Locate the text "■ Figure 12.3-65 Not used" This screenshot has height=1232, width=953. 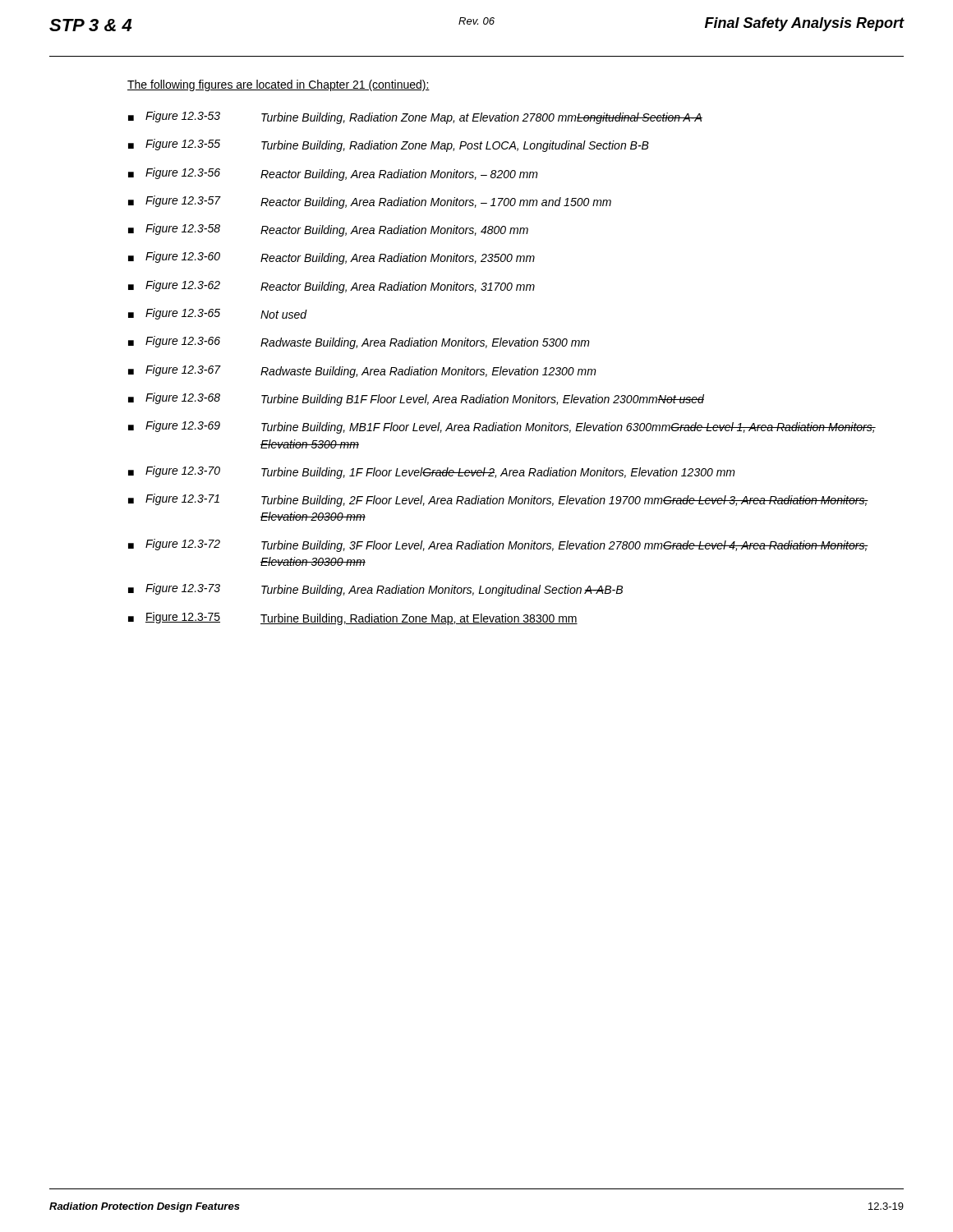click(218, 314)
